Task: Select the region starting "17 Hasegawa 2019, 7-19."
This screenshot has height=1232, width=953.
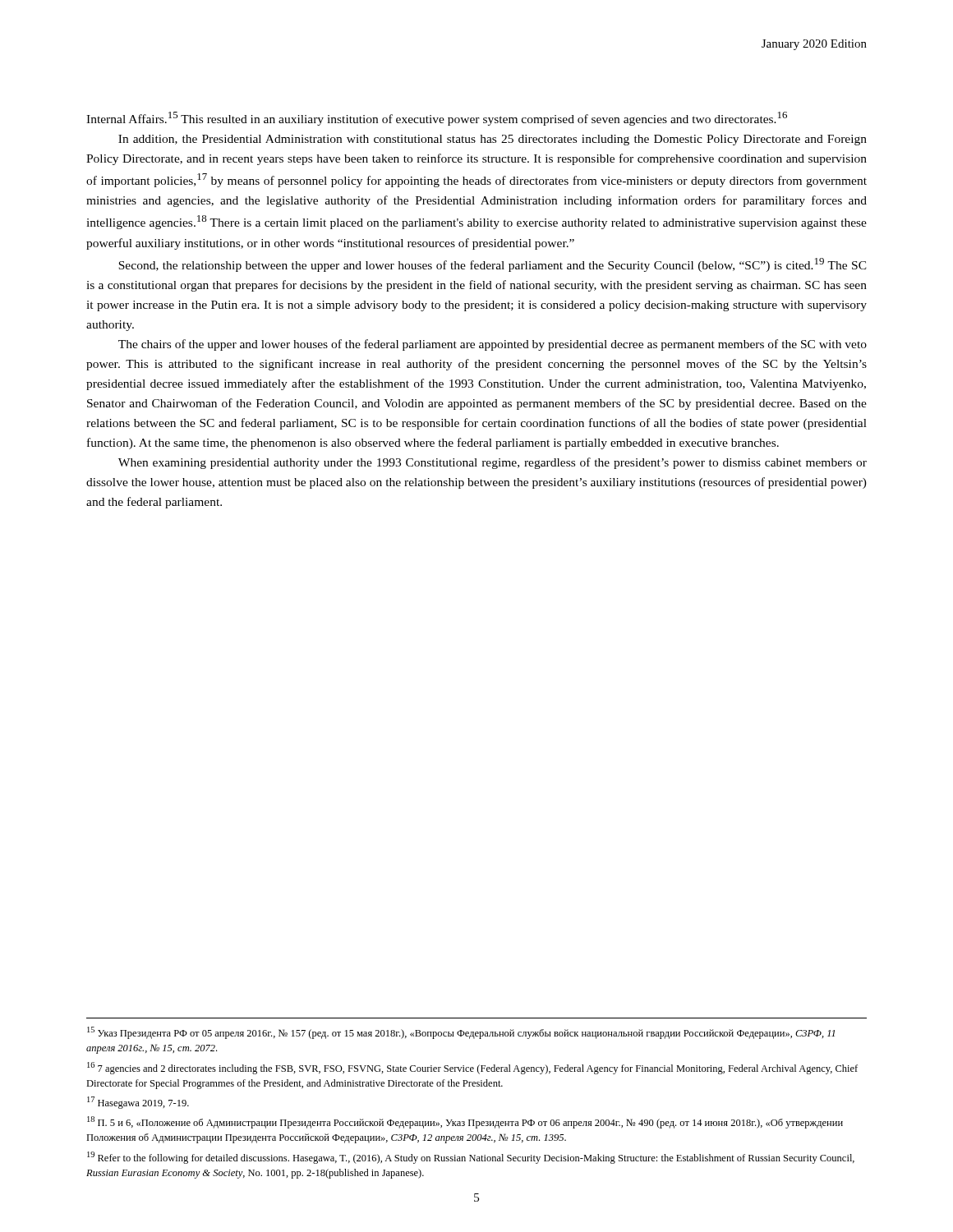Action: pyautogui.click(x=138, y=1103)
